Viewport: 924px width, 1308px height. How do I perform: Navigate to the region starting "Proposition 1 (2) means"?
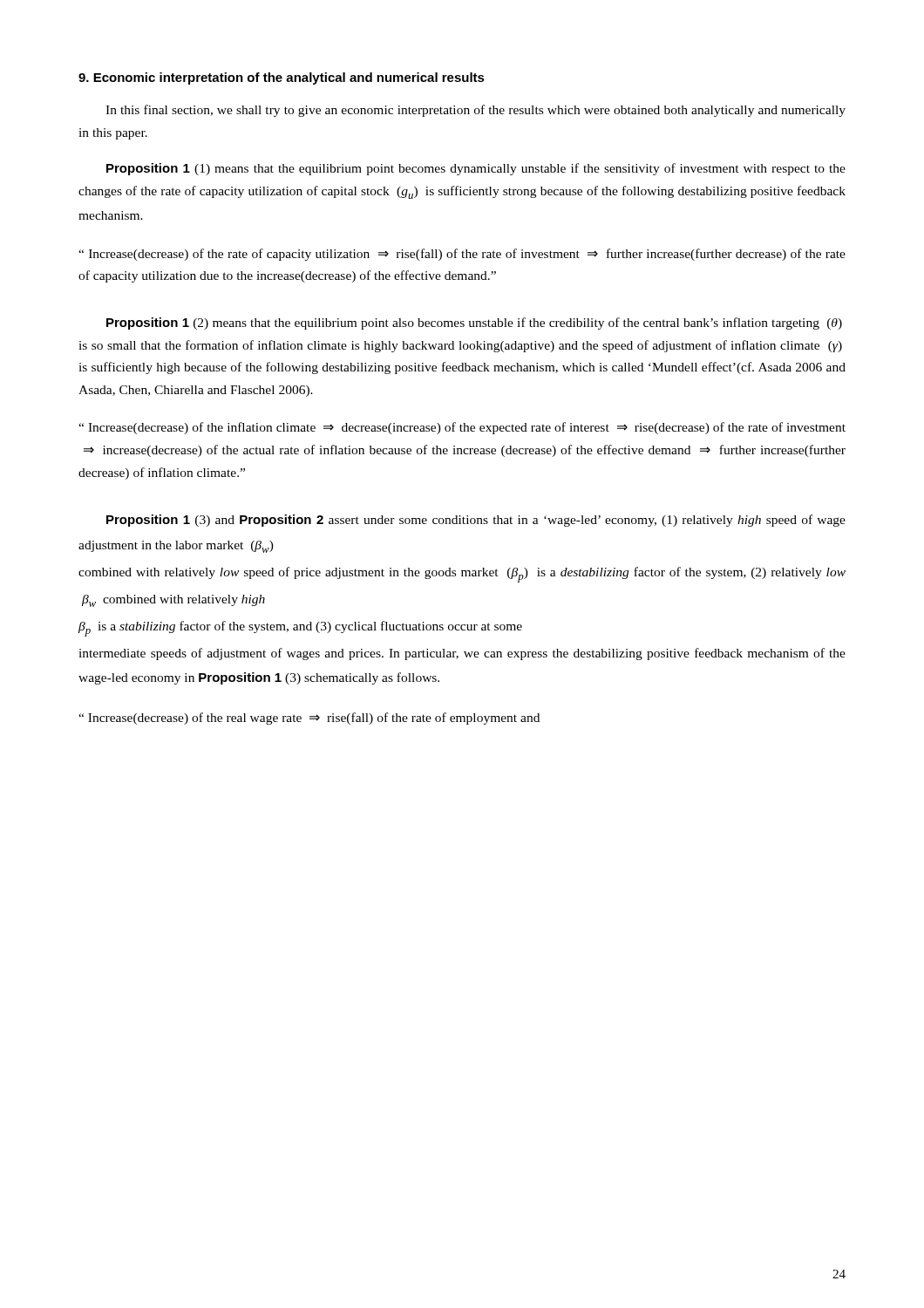[462, 356]
